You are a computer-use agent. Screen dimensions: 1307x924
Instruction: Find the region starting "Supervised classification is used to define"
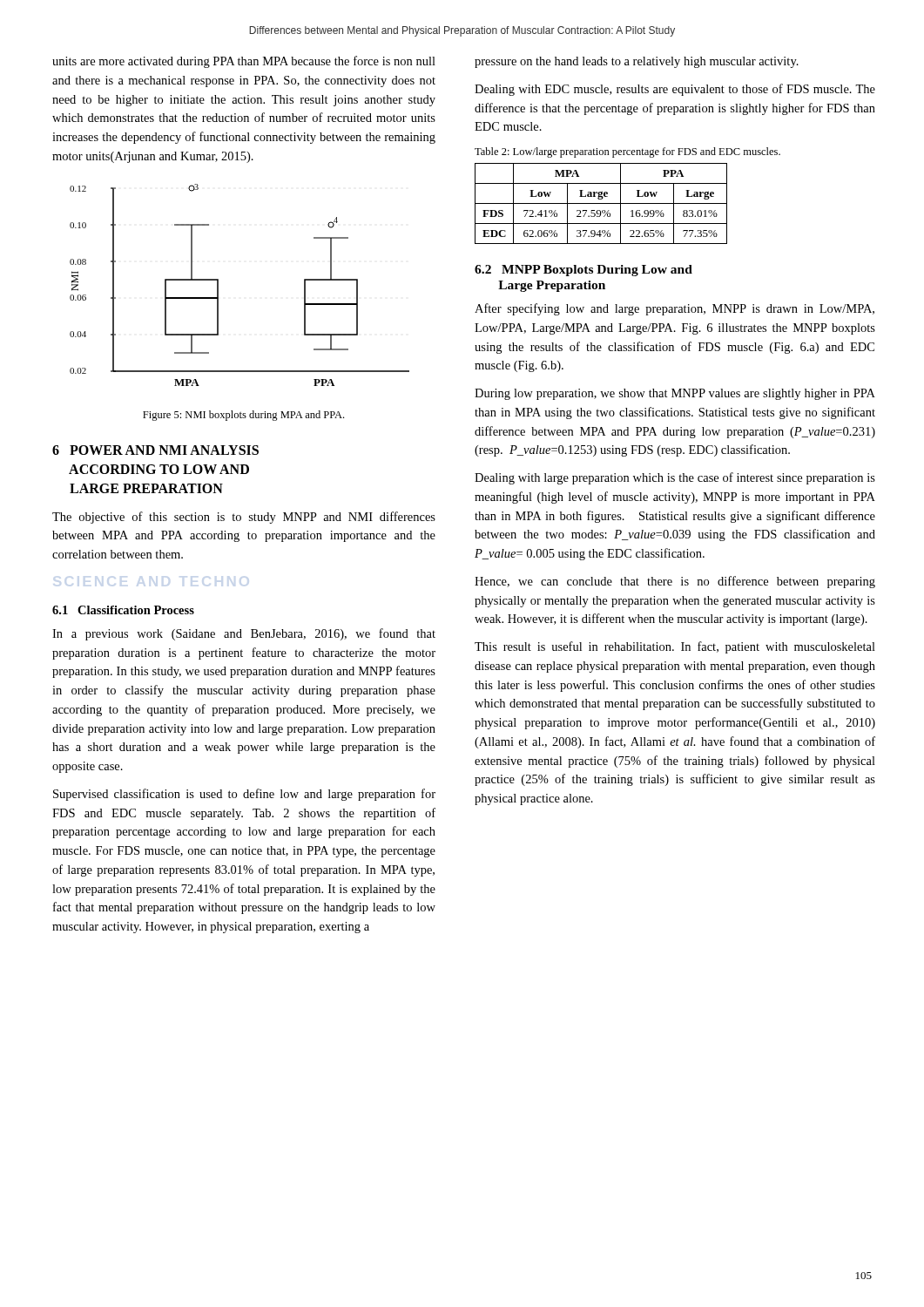244,860
